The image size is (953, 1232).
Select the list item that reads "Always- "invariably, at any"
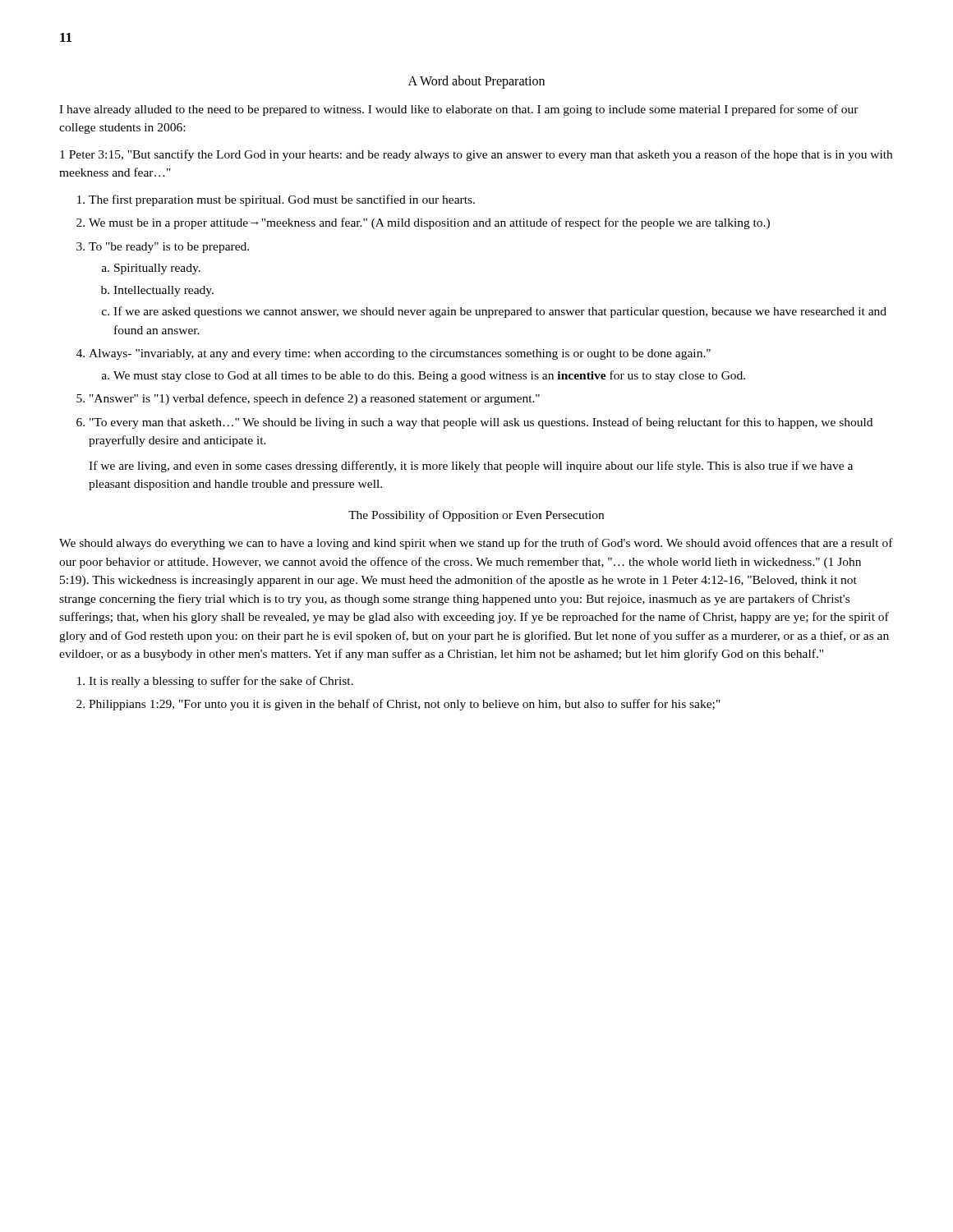coord(491,365)
